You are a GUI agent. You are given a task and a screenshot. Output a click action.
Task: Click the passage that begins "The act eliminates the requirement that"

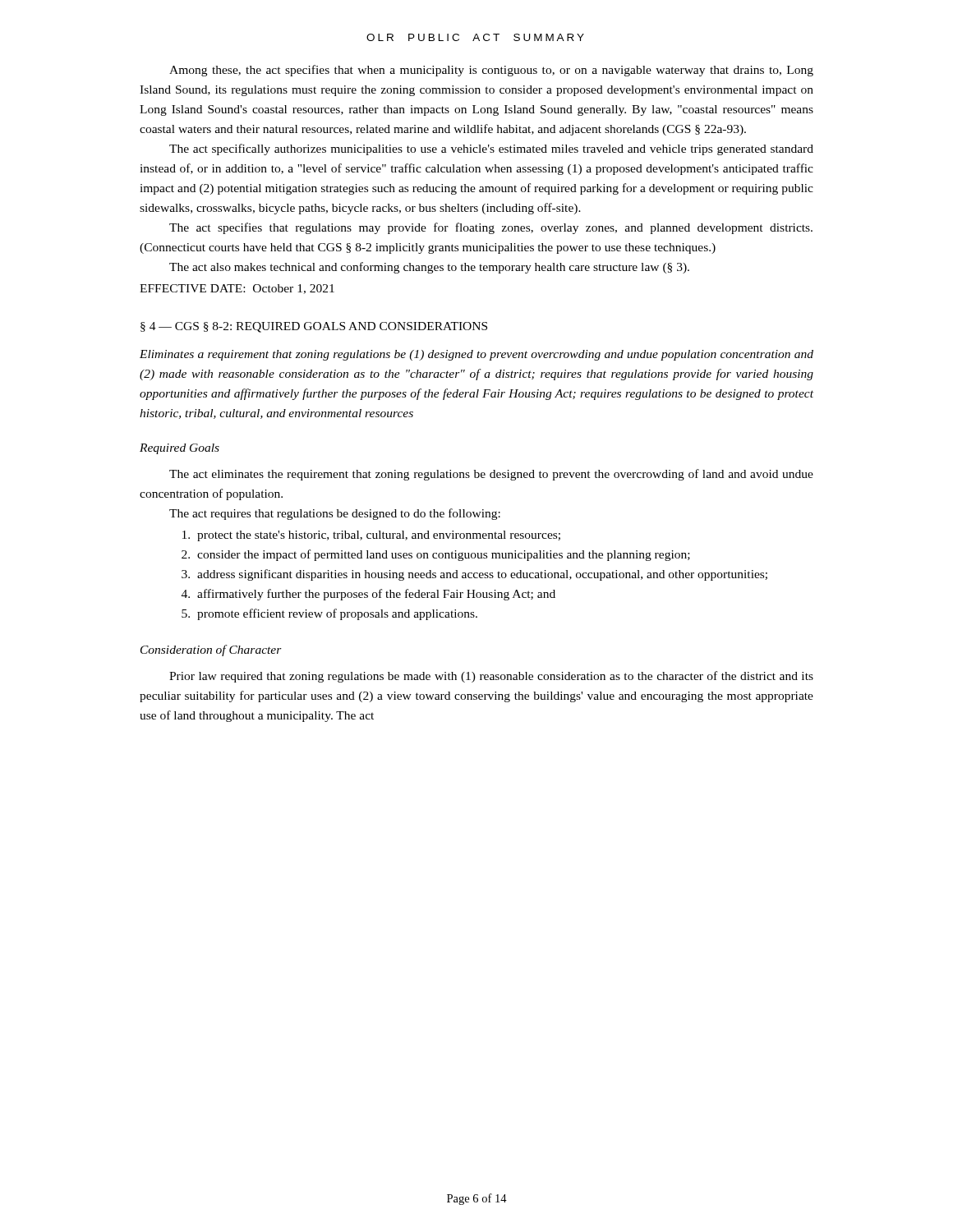click(476, 484)
